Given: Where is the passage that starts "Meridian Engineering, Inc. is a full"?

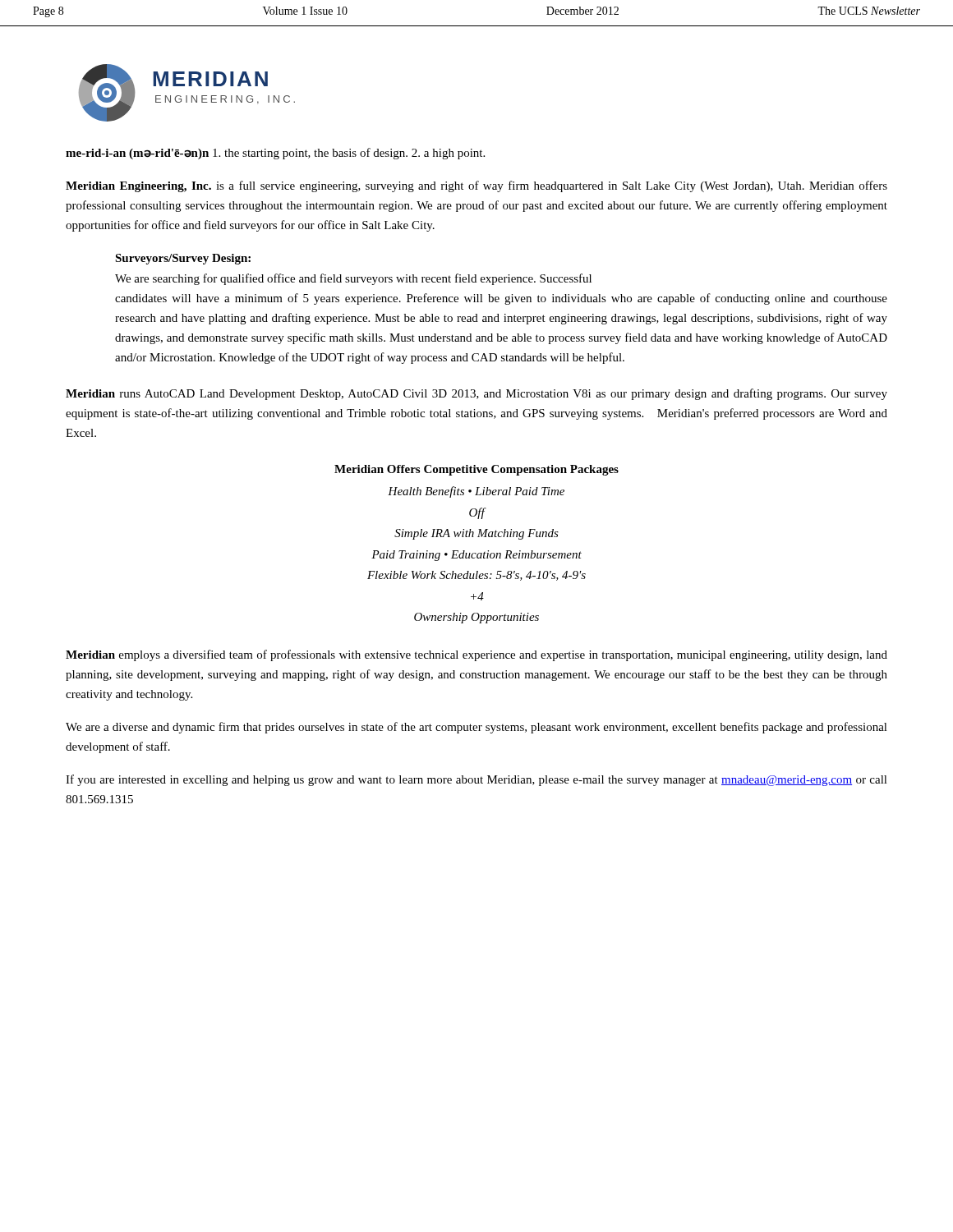Looking at the screenshot, I should click(476, 205).
